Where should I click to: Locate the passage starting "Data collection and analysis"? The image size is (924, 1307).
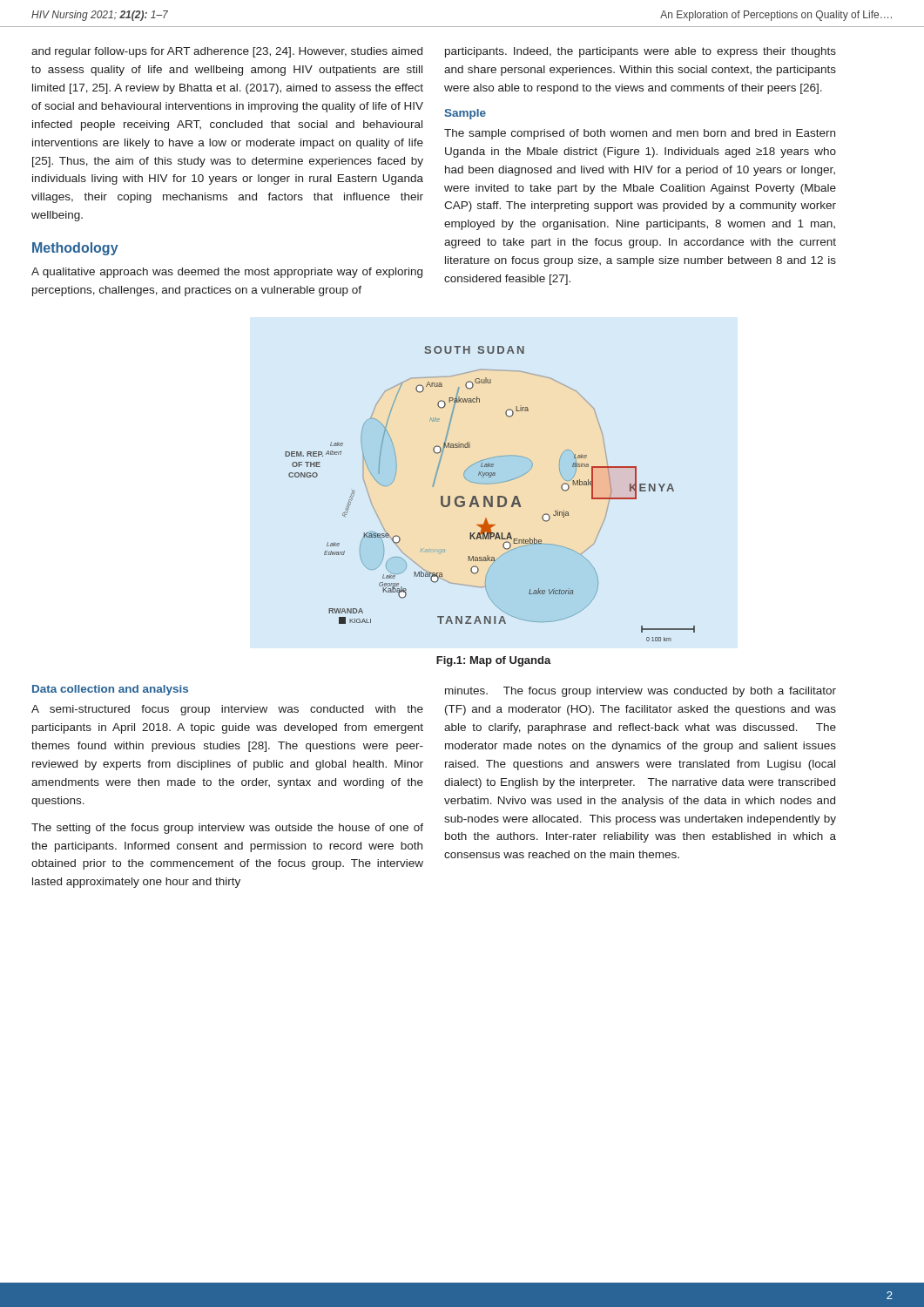tap(110, 689)
